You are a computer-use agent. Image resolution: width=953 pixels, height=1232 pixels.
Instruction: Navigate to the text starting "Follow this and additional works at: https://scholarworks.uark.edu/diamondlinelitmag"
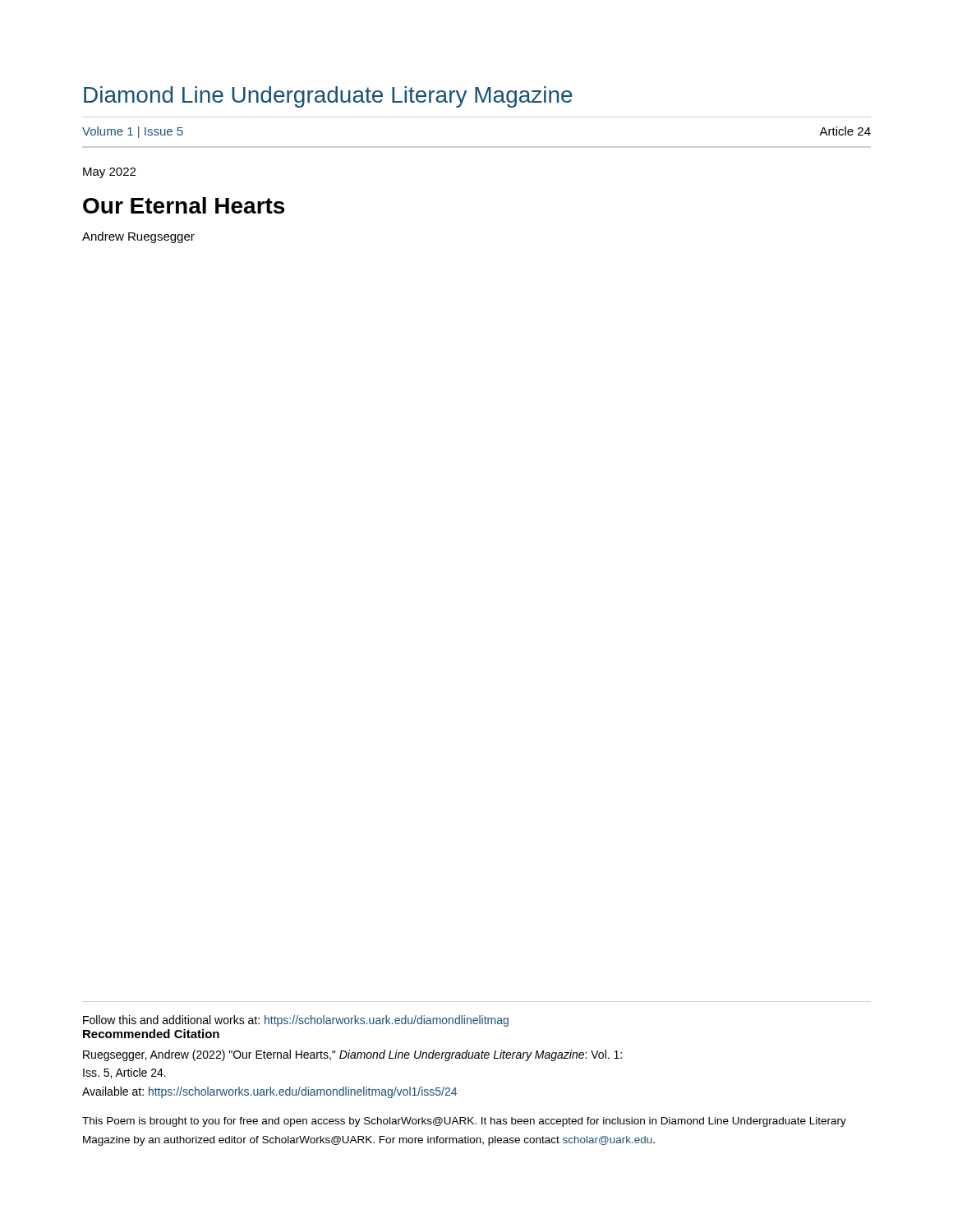tap(296, 1020)
